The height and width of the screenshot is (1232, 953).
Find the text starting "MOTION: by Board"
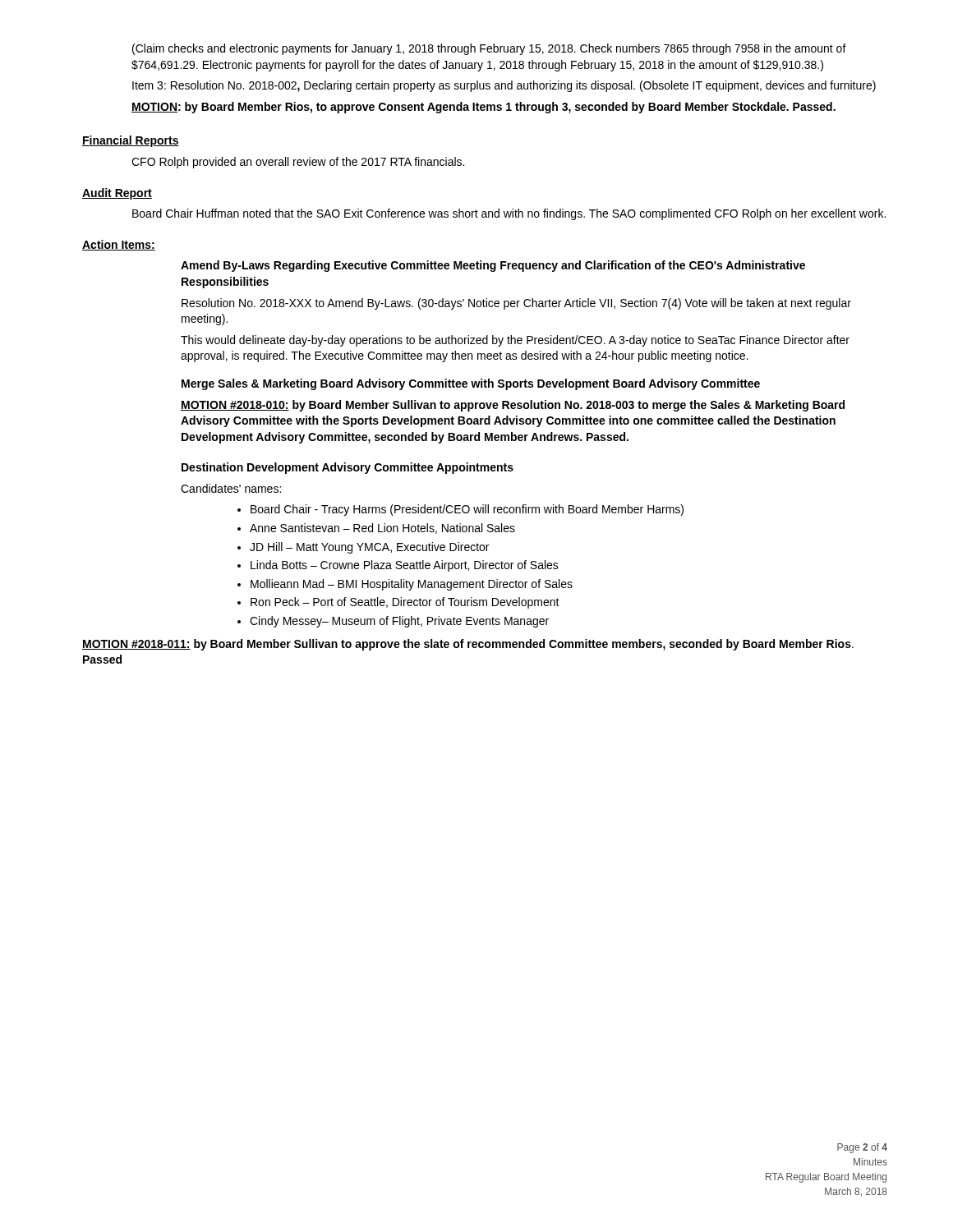(509, 107)
